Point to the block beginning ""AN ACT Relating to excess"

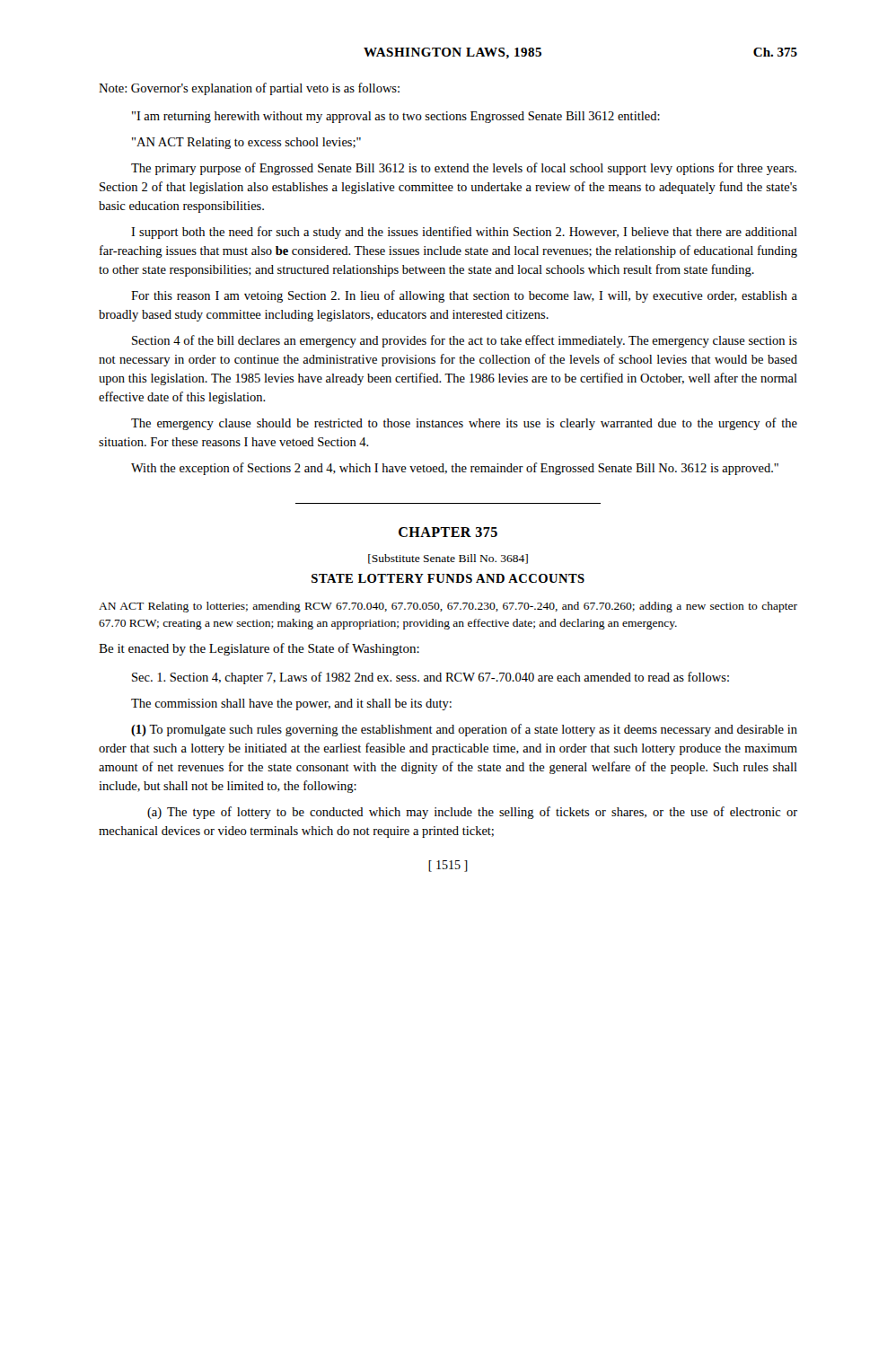(246, 142)
